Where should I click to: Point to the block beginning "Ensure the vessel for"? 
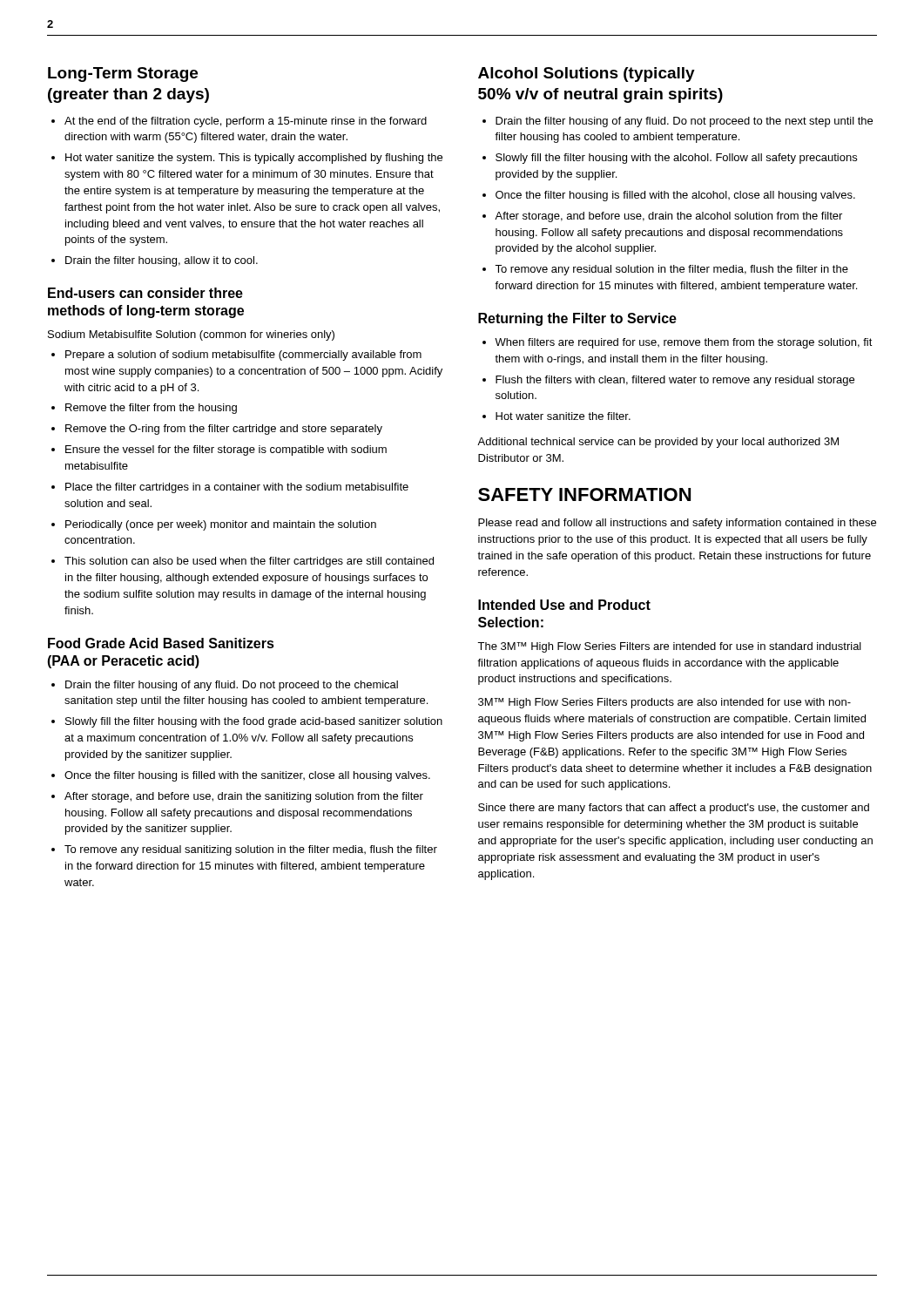pos(226,458)
